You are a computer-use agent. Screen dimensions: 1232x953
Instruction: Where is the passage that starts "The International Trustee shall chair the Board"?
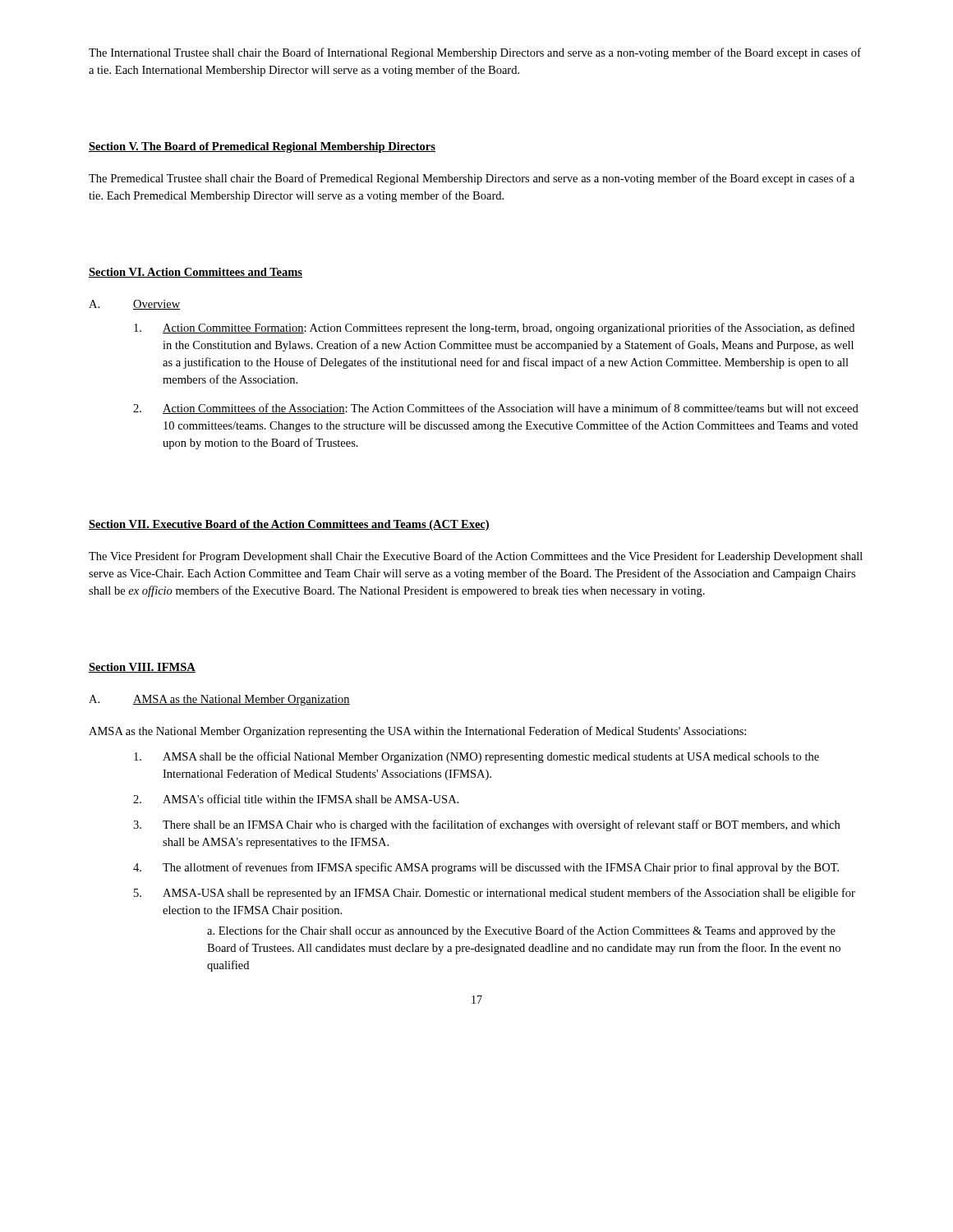(475, 61)
